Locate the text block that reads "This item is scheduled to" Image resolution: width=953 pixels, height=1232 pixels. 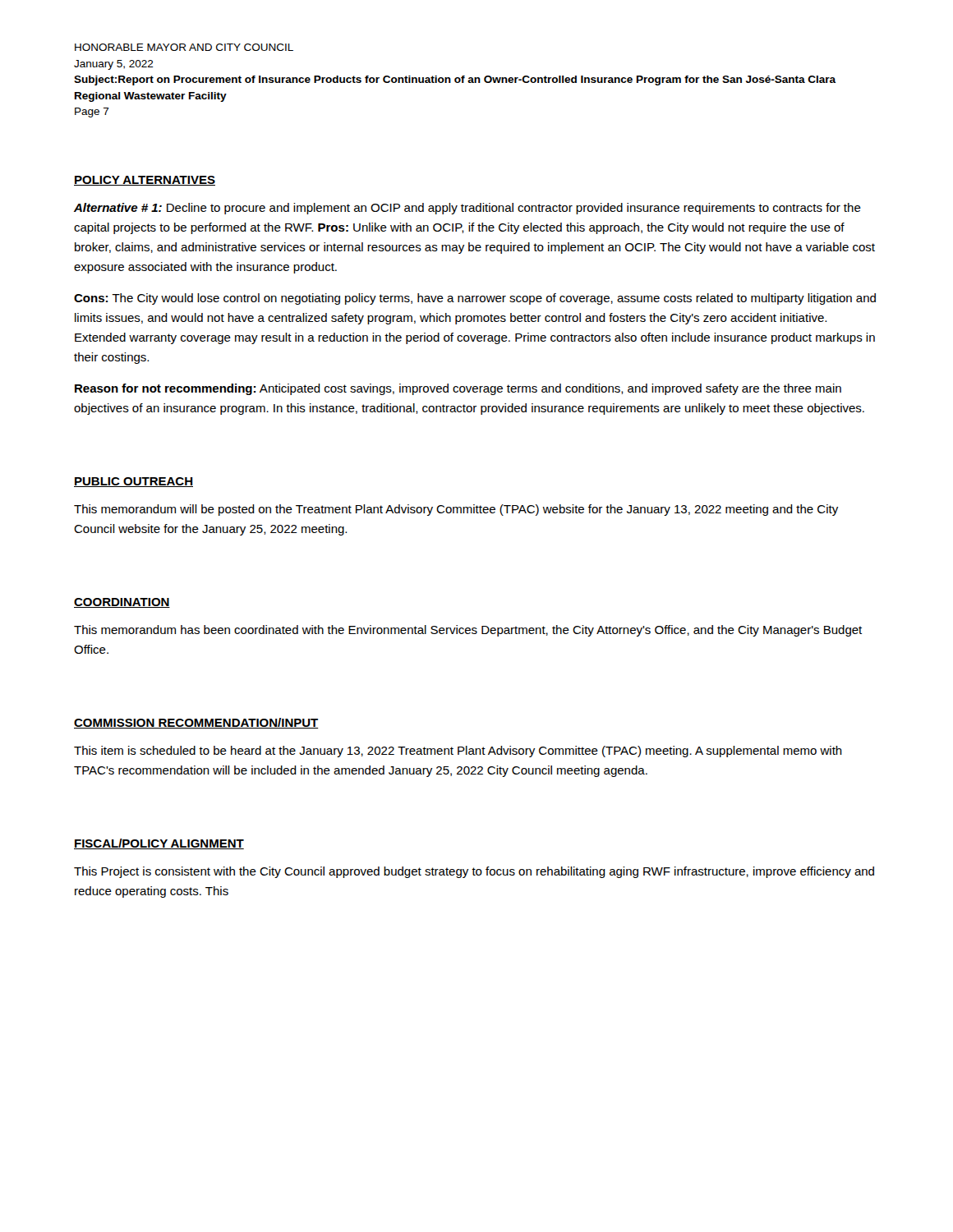[x=458, y=760]
